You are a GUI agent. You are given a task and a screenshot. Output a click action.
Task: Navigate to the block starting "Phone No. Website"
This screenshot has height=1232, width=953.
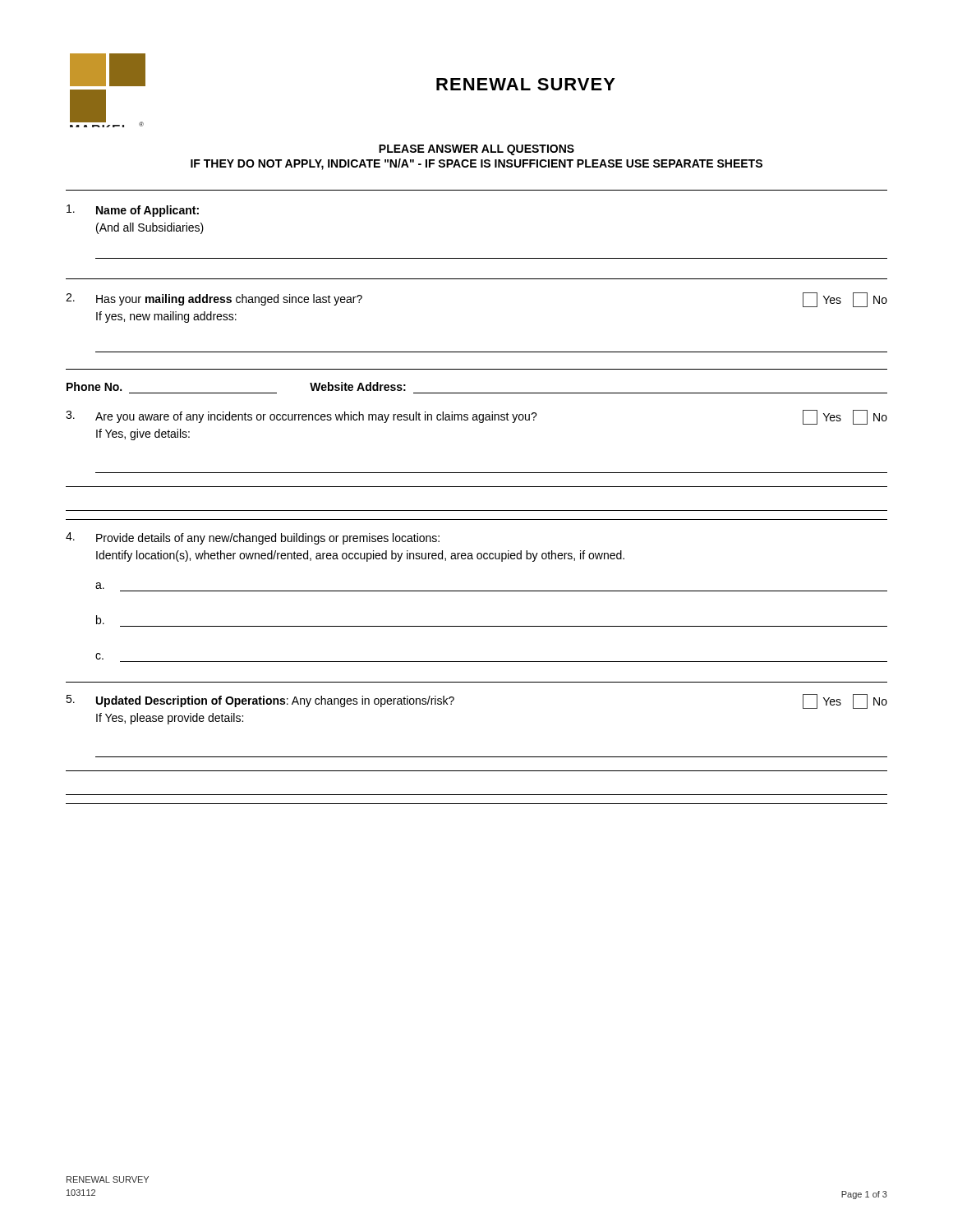pos(476,386)
